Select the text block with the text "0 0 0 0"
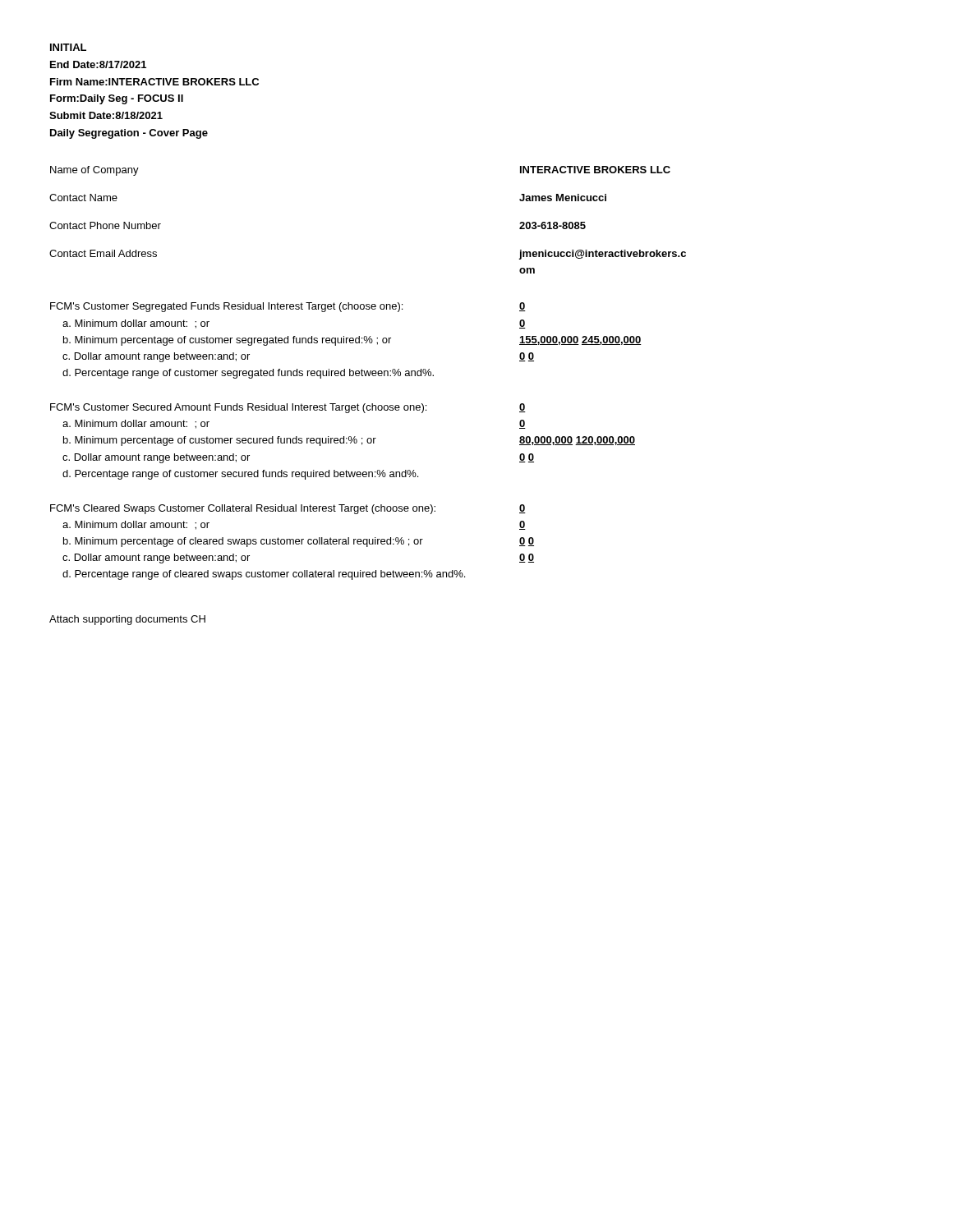The width and height of the screenshot is (953, 1232). [523, 509]
